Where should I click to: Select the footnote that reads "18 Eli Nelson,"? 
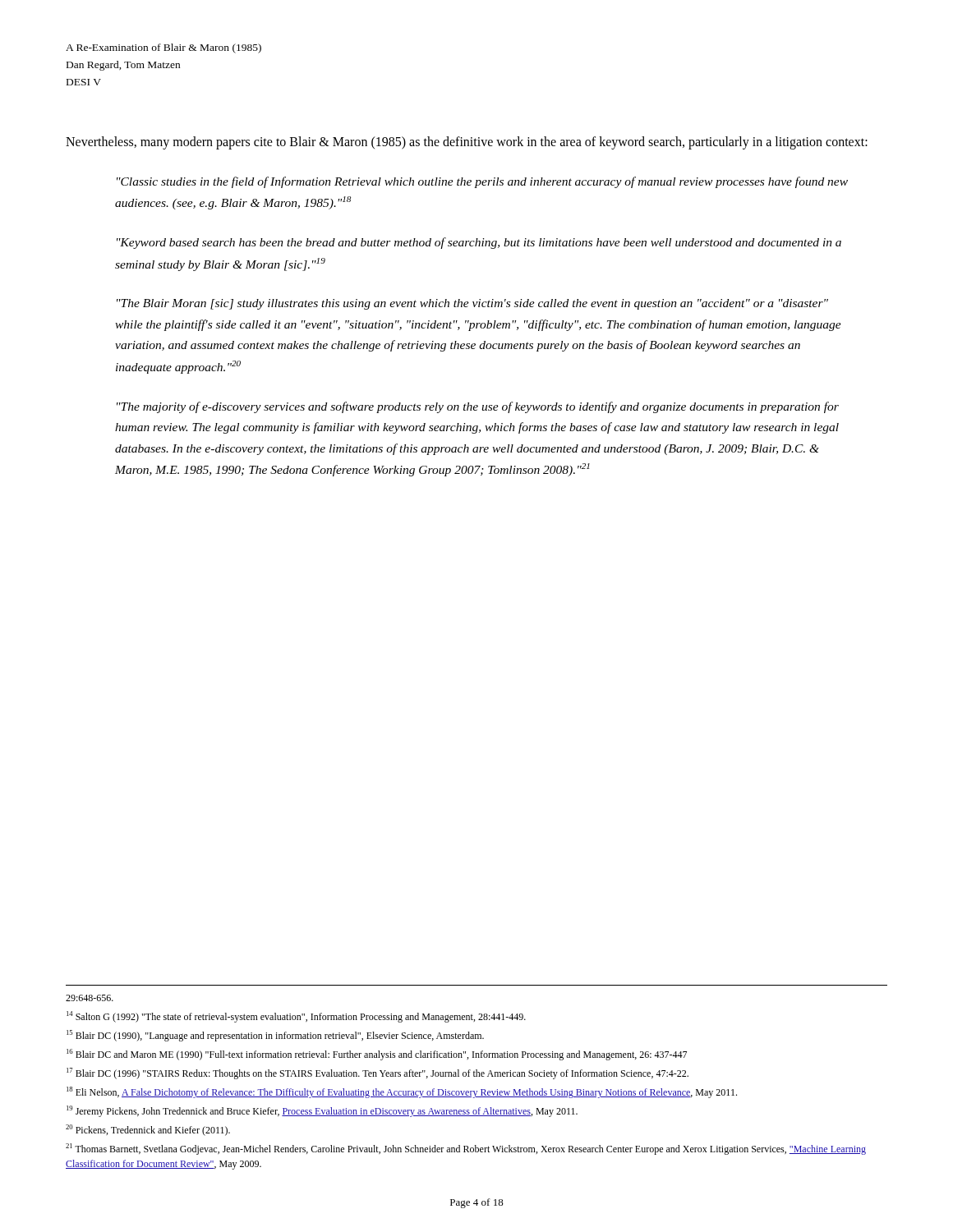click(x=402, y=1092)
